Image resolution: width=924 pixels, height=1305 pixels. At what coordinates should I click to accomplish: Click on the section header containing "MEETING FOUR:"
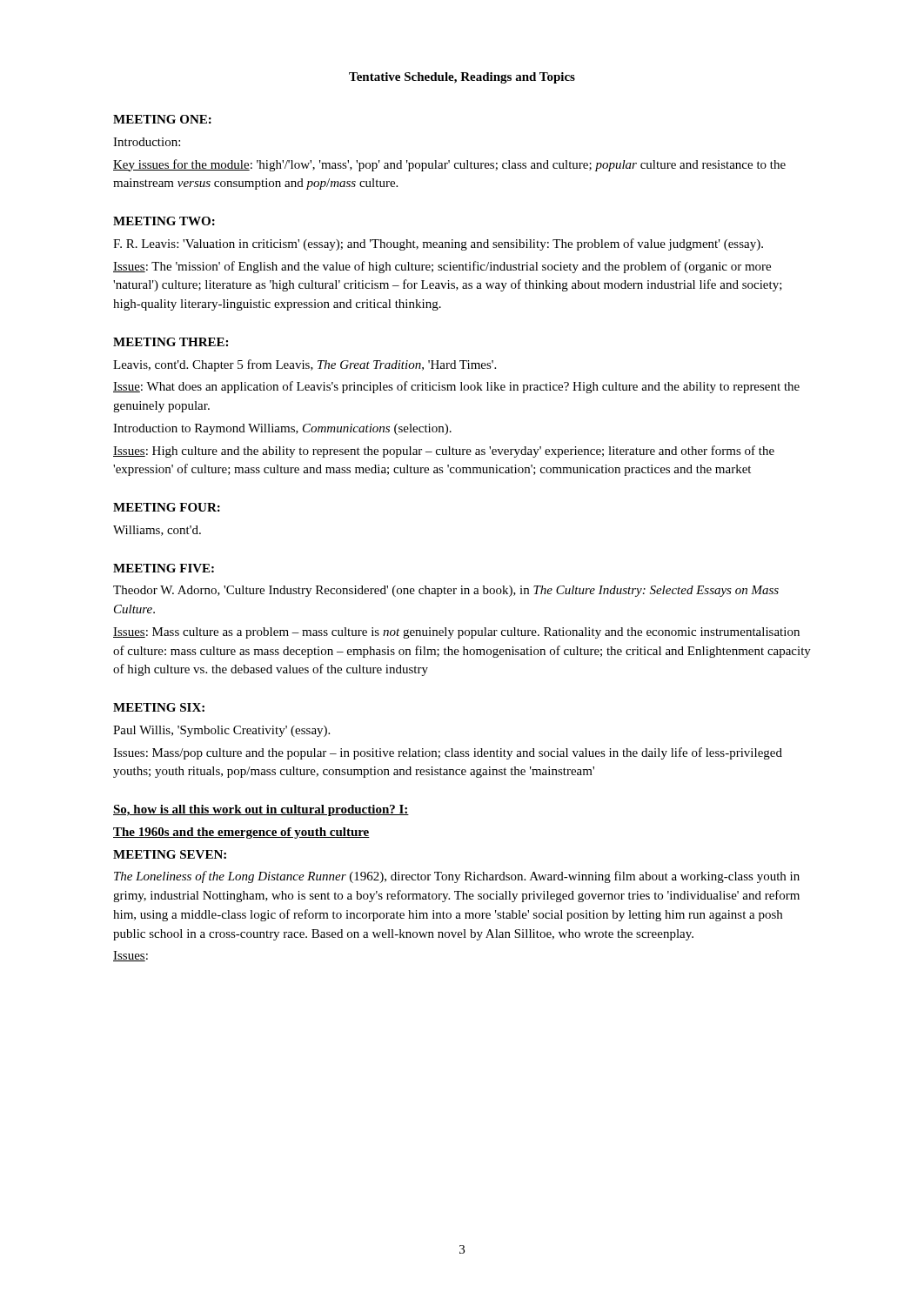coord(167,507)
